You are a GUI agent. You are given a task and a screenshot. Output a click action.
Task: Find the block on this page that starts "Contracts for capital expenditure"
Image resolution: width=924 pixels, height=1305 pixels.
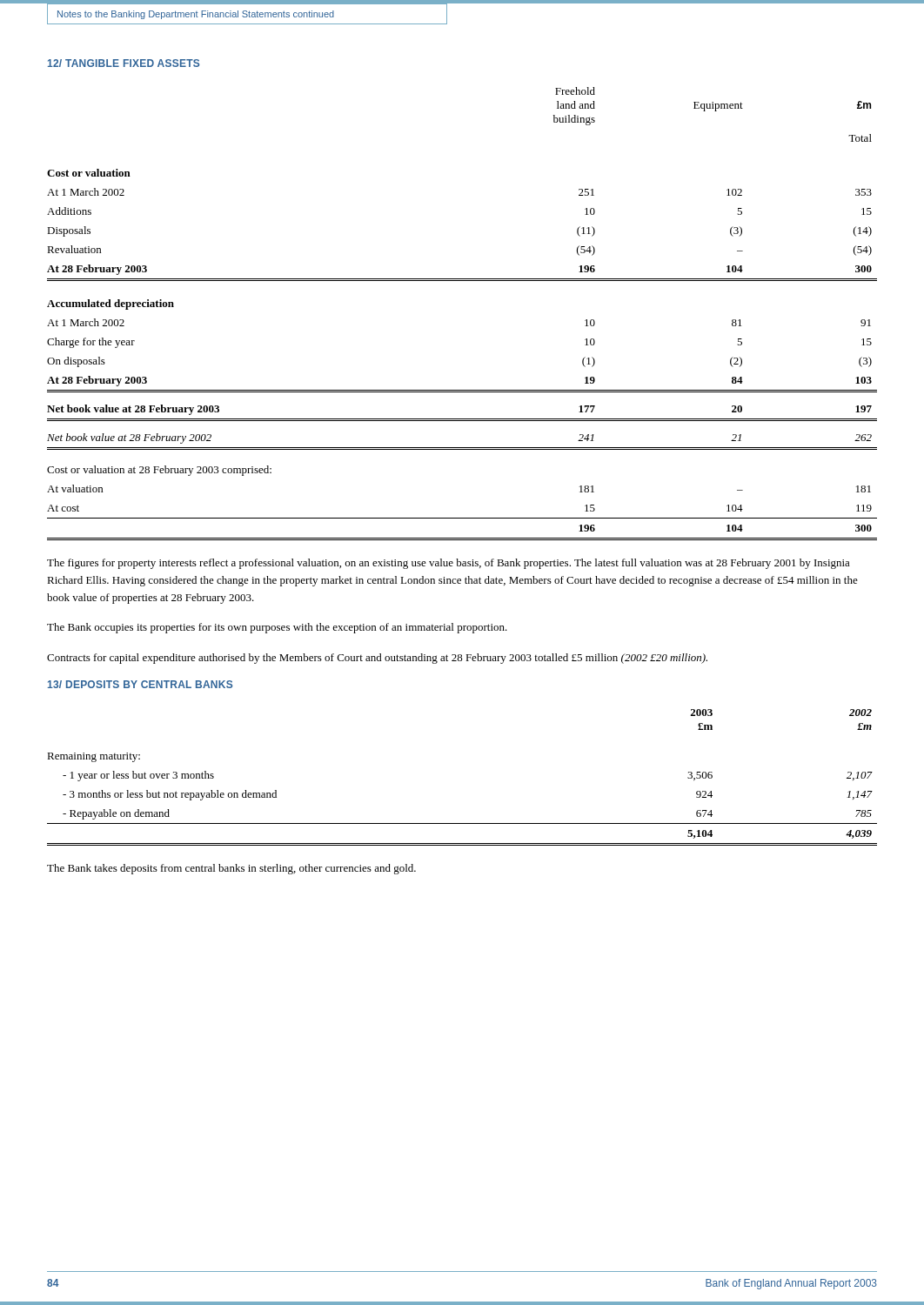coord(378,657)
